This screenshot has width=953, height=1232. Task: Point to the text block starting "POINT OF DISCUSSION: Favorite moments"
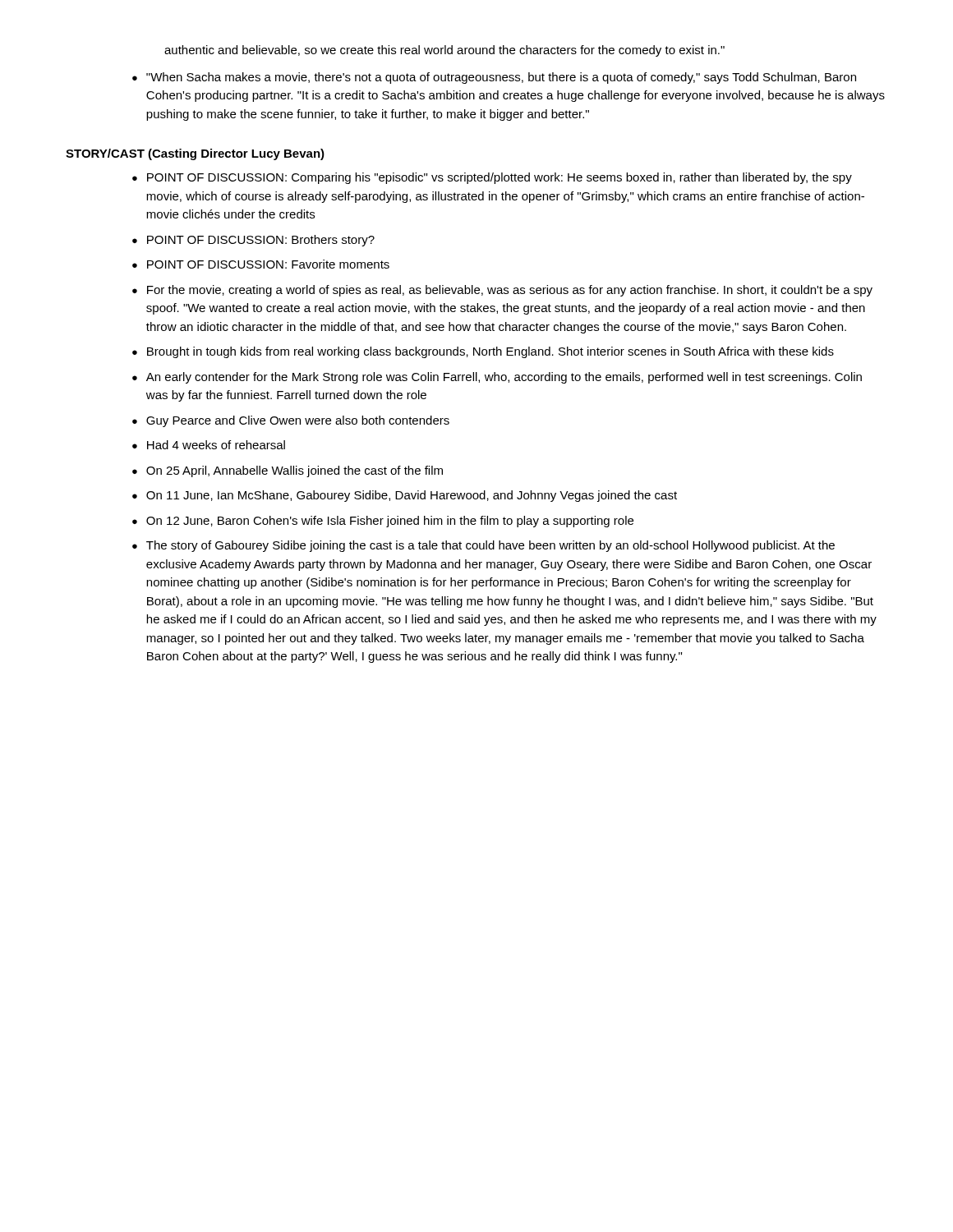click(268, 264)
